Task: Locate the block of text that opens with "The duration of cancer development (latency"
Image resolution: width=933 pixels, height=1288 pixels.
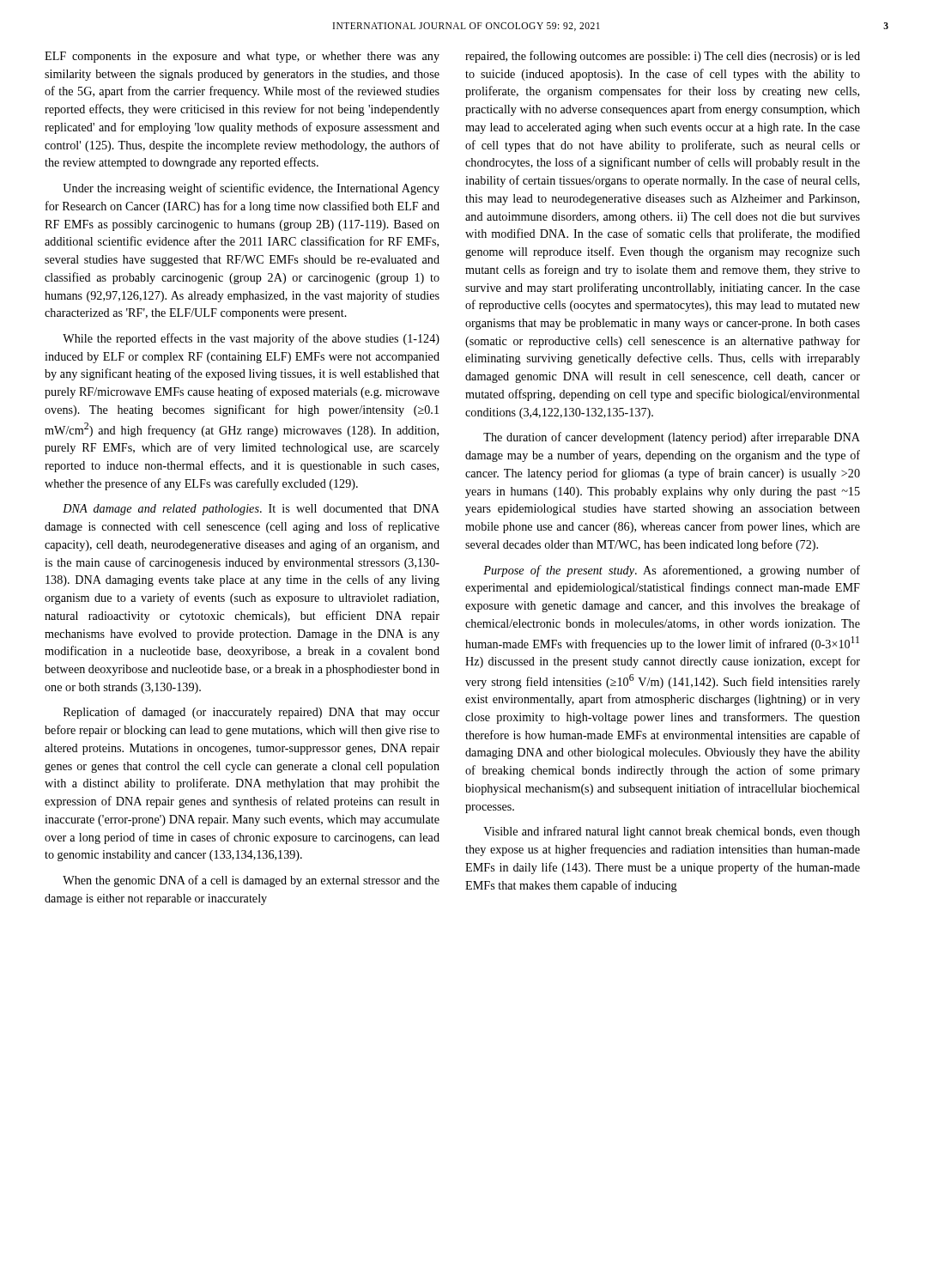Action: pos(663,491)
